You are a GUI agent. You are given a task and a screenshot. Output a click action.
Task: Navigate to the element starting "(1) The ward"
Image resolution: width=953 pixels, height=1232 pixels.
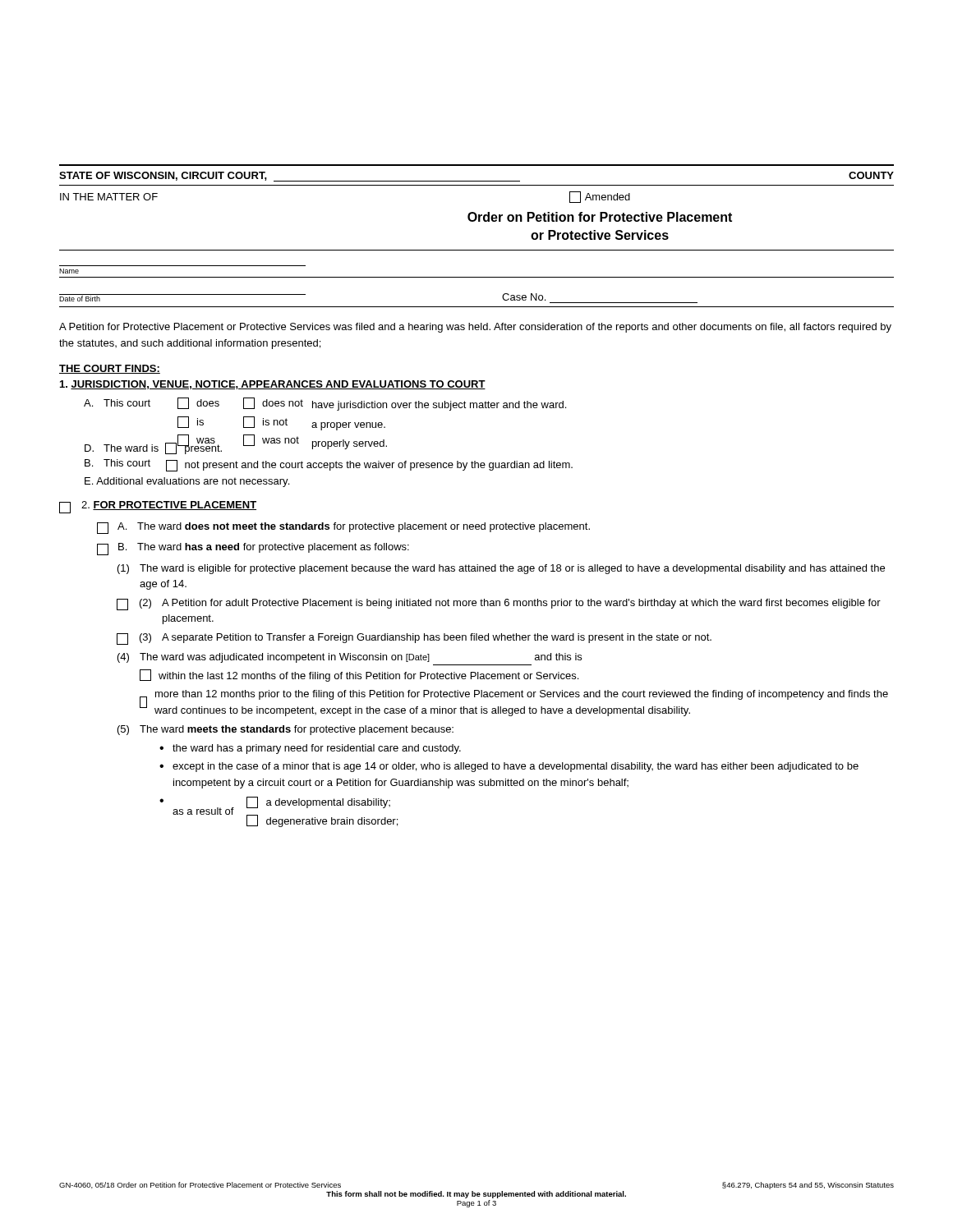click(505, 696)
